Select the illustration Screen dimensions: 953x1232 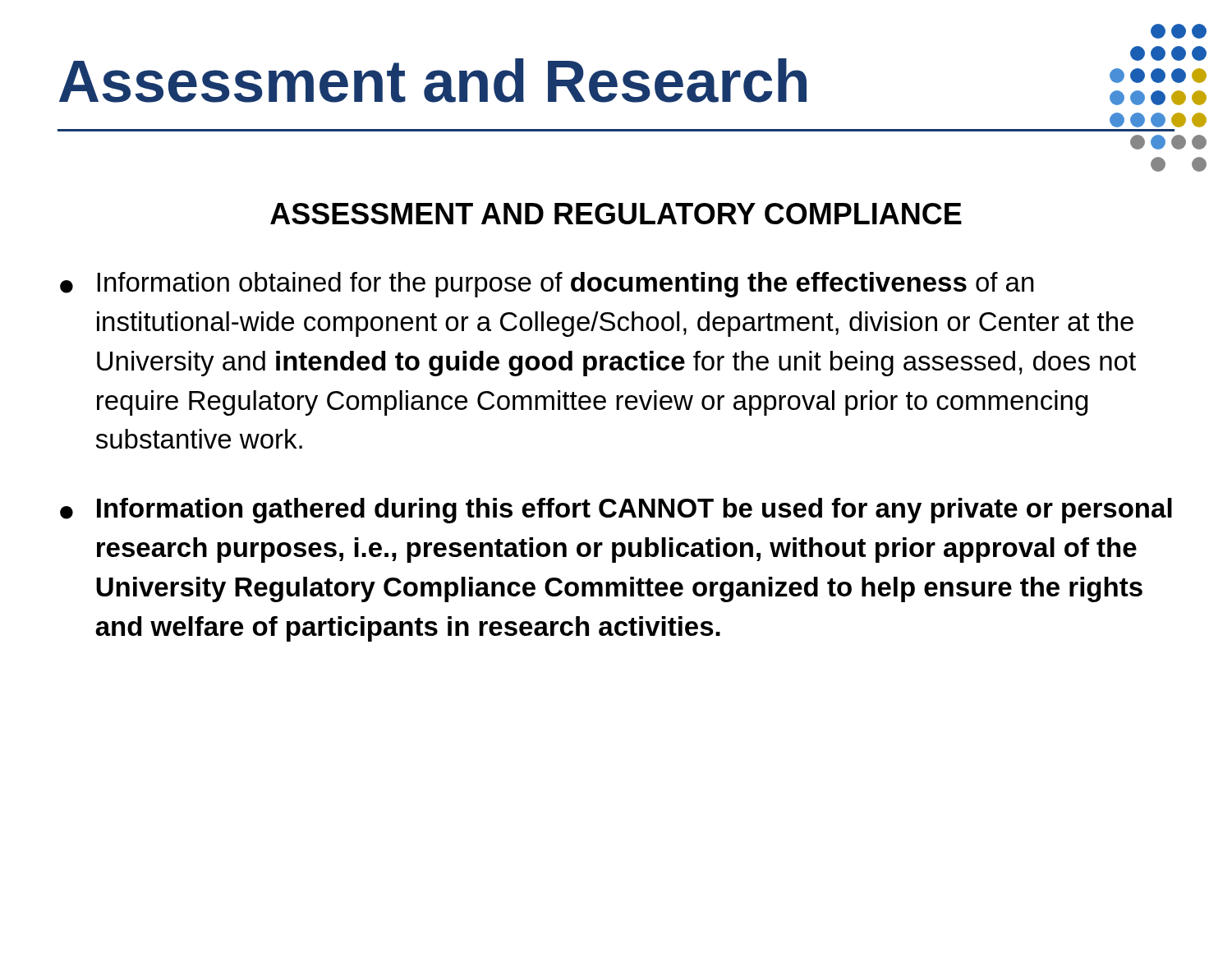click(x=1142, y=108)
